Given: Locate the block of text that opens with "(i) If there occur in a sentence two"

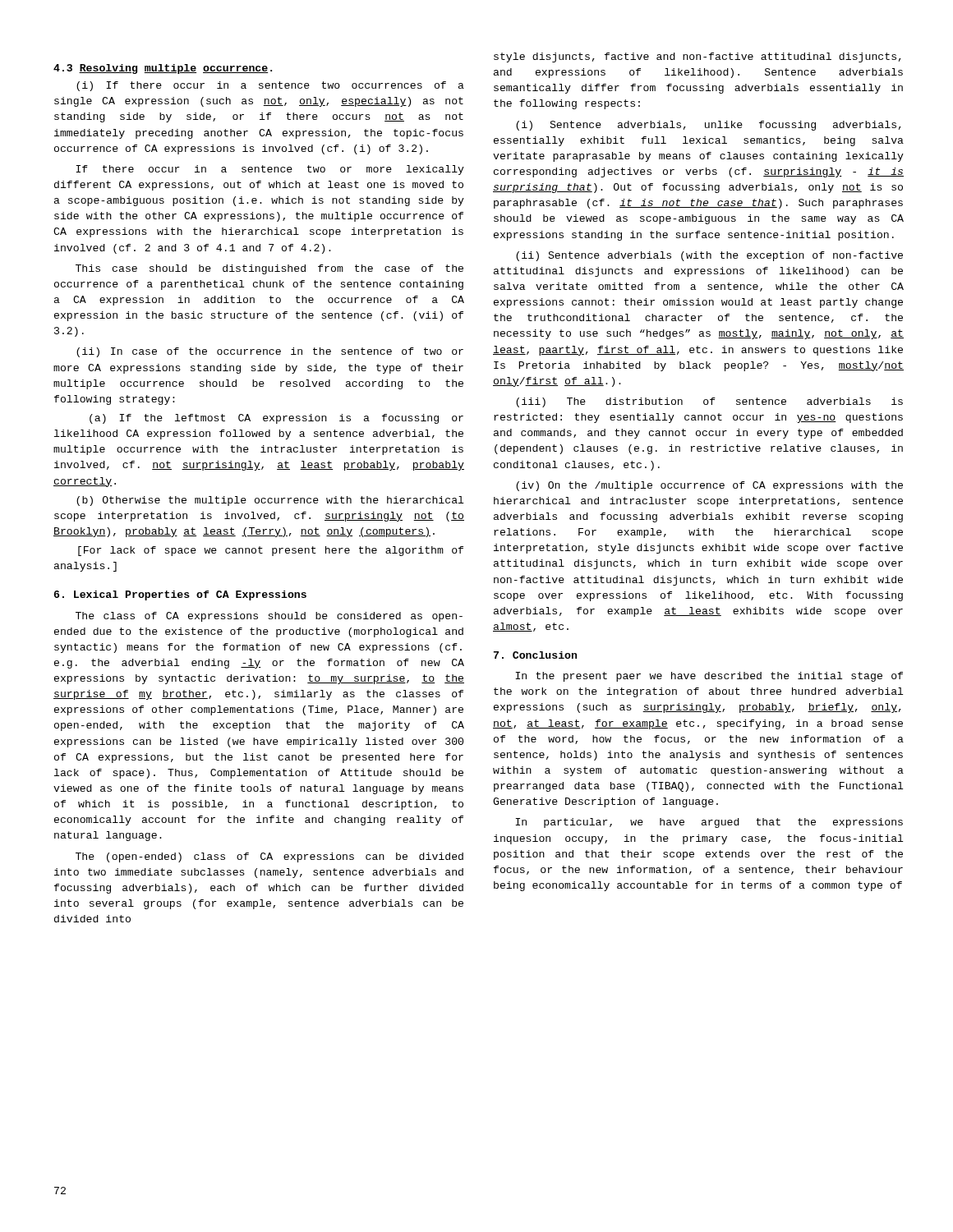Looking at the screenshot, I should coord(259,326).
